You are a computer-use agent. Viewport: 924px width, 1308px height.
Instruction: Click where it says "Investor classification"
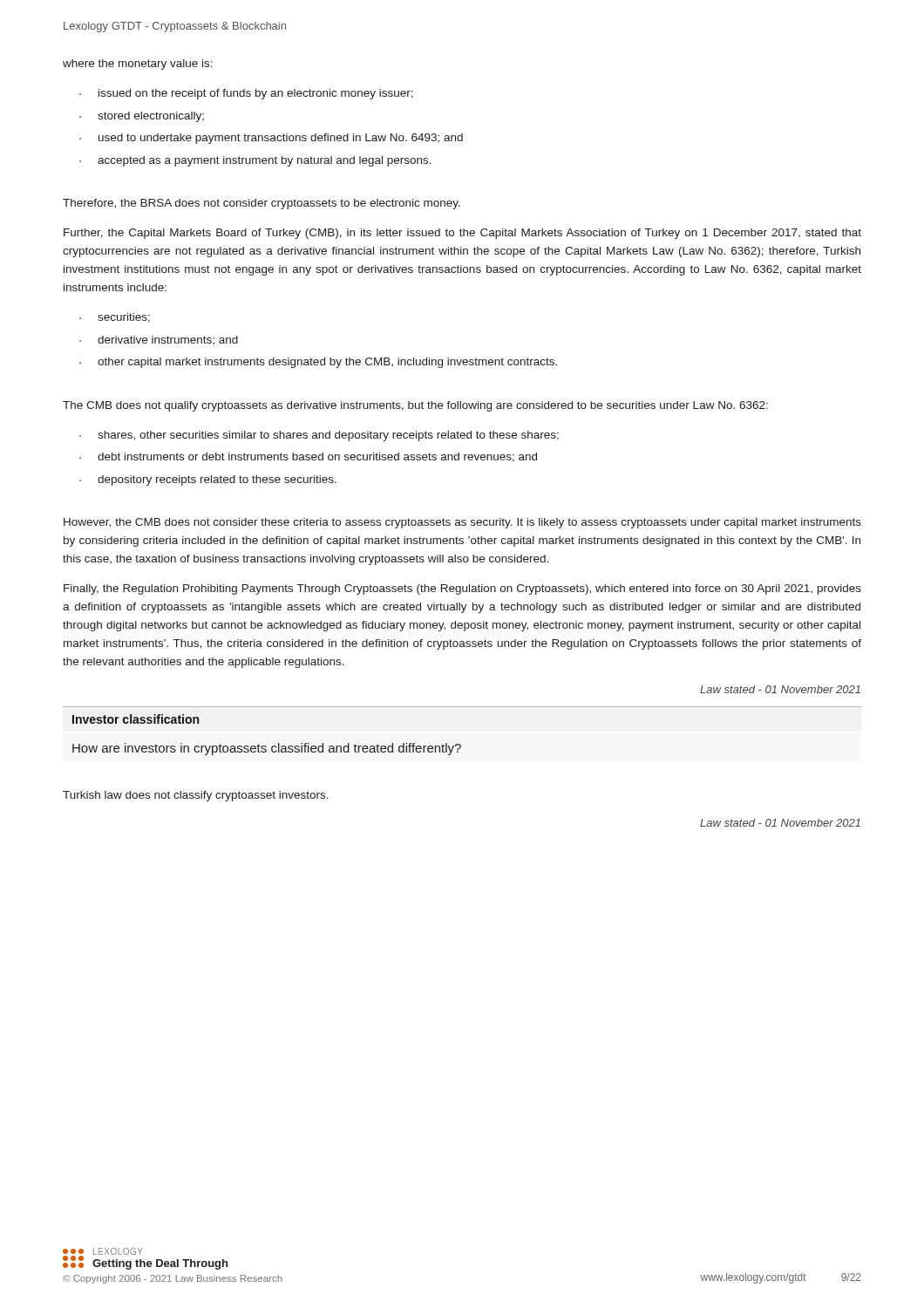tap(136, 719)
